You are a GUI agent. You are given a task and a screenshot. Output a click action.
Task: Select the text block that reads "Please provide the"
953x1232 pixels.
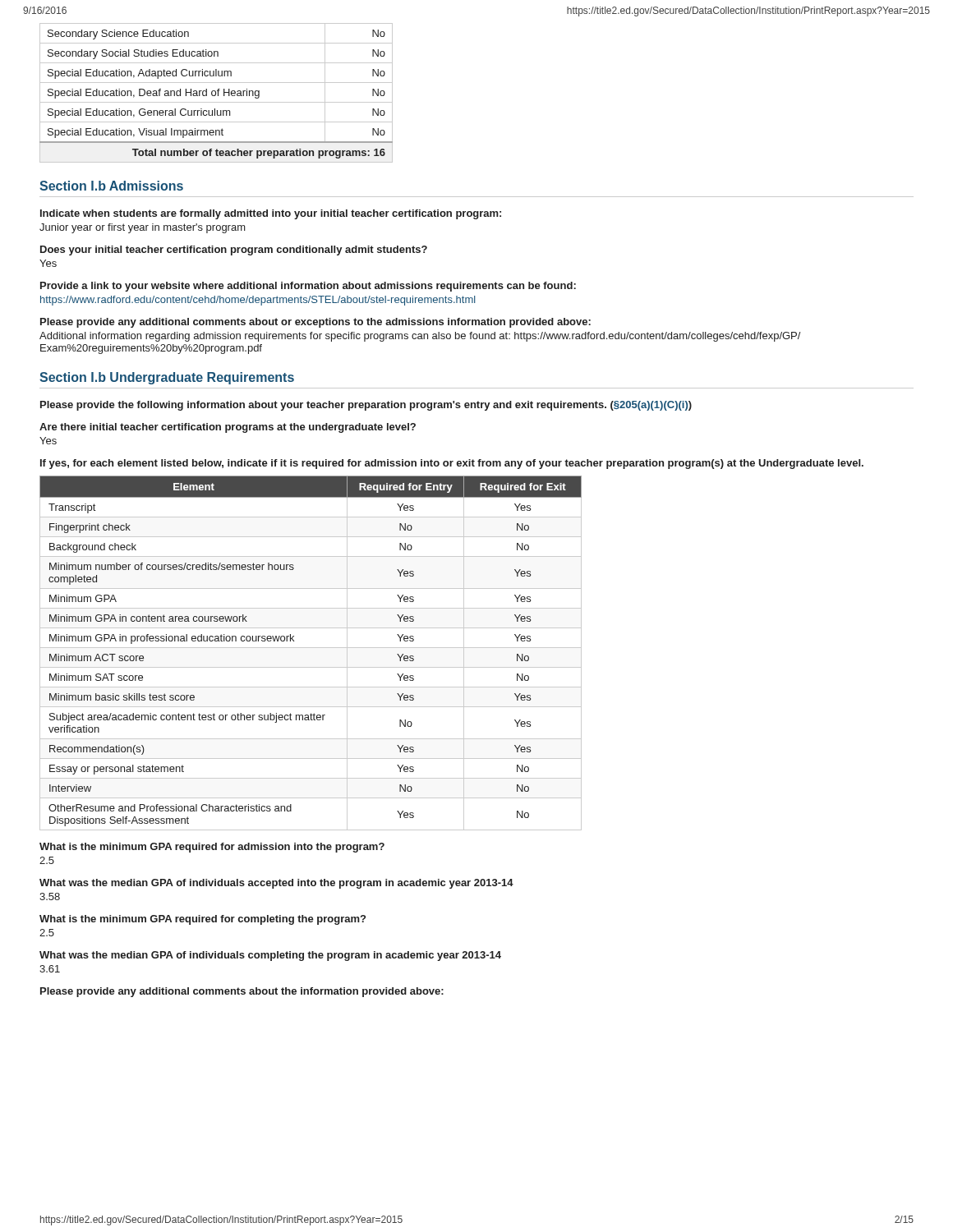click(x=476, y=404)
